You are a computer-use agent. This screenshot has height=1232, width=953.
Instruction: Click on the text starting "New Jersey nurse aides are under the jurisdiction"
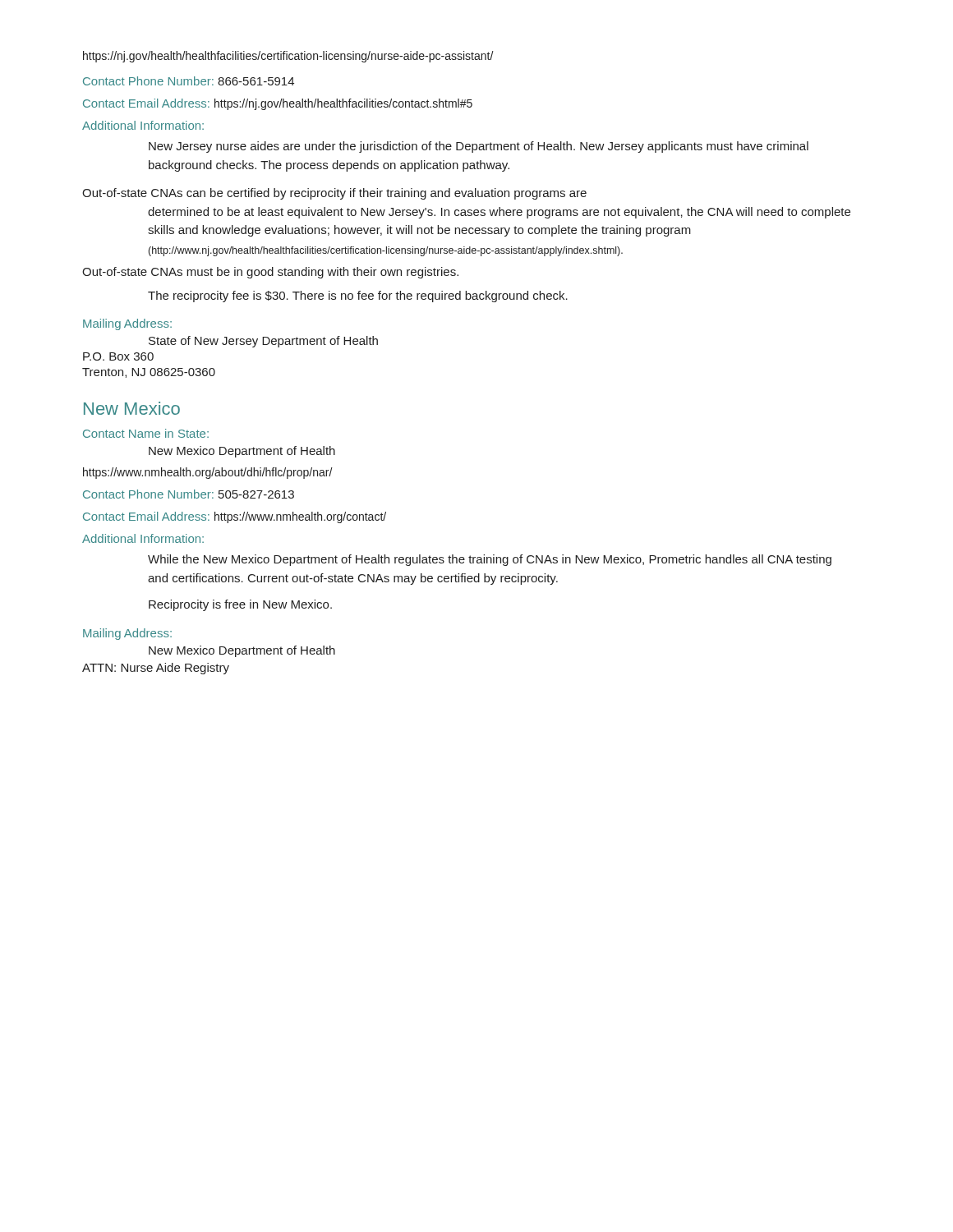pyautogui.click(x=478, y=155)
